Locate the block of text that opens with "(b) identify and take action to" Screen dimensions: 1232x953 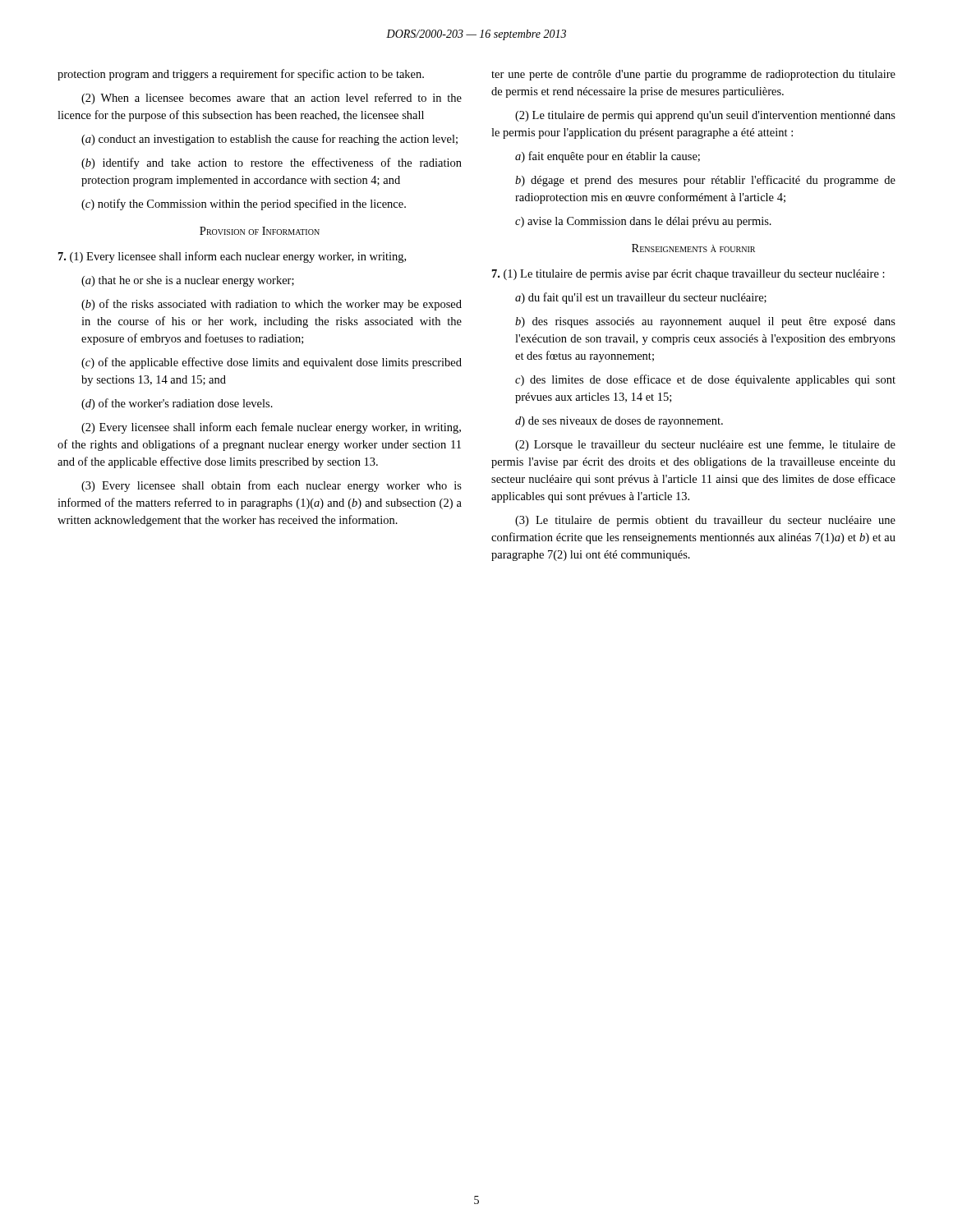pos(272,172)
